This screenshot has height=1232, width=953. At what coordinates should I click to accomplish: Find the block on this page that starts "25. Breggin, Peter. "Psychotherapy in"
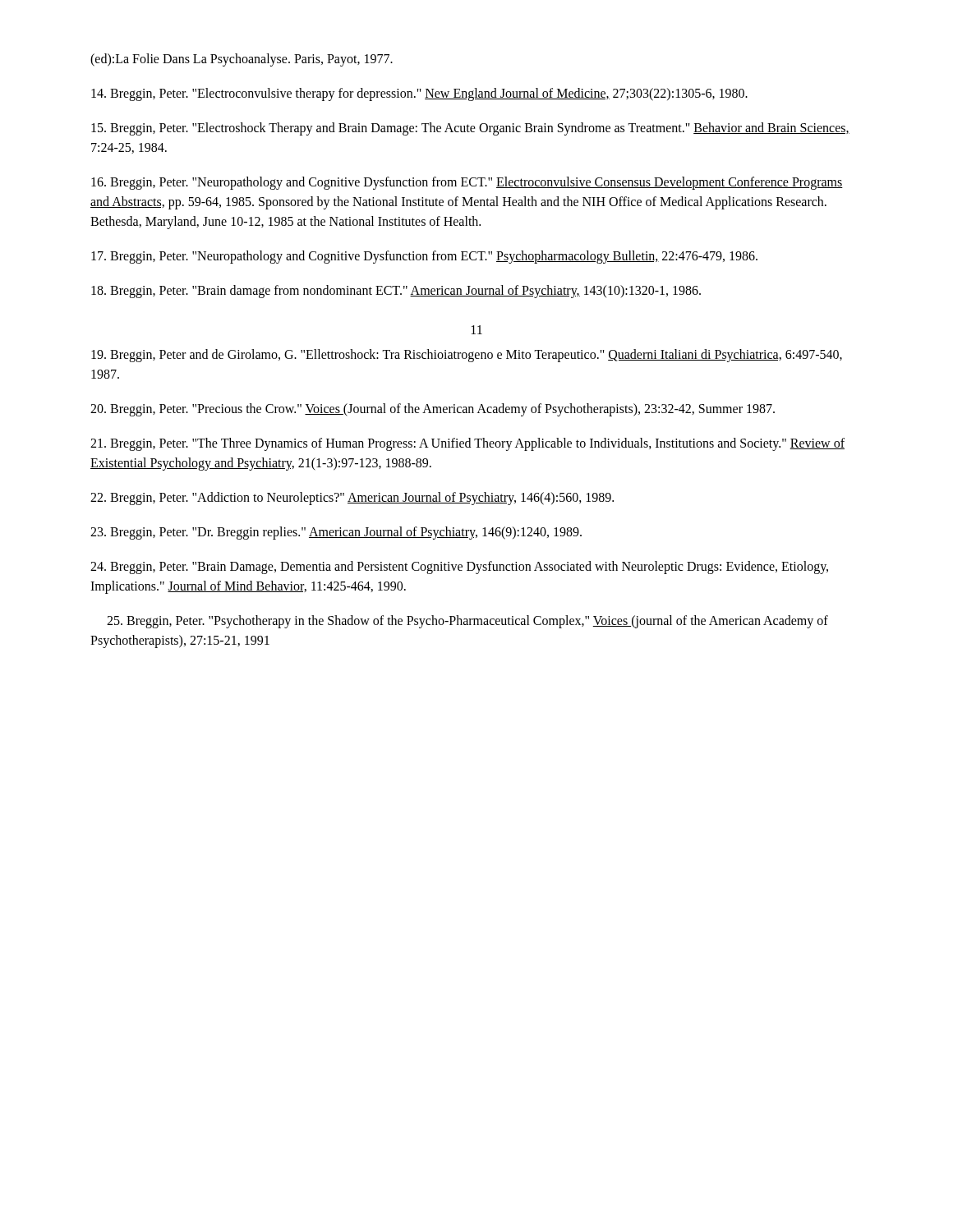(476, 631)
